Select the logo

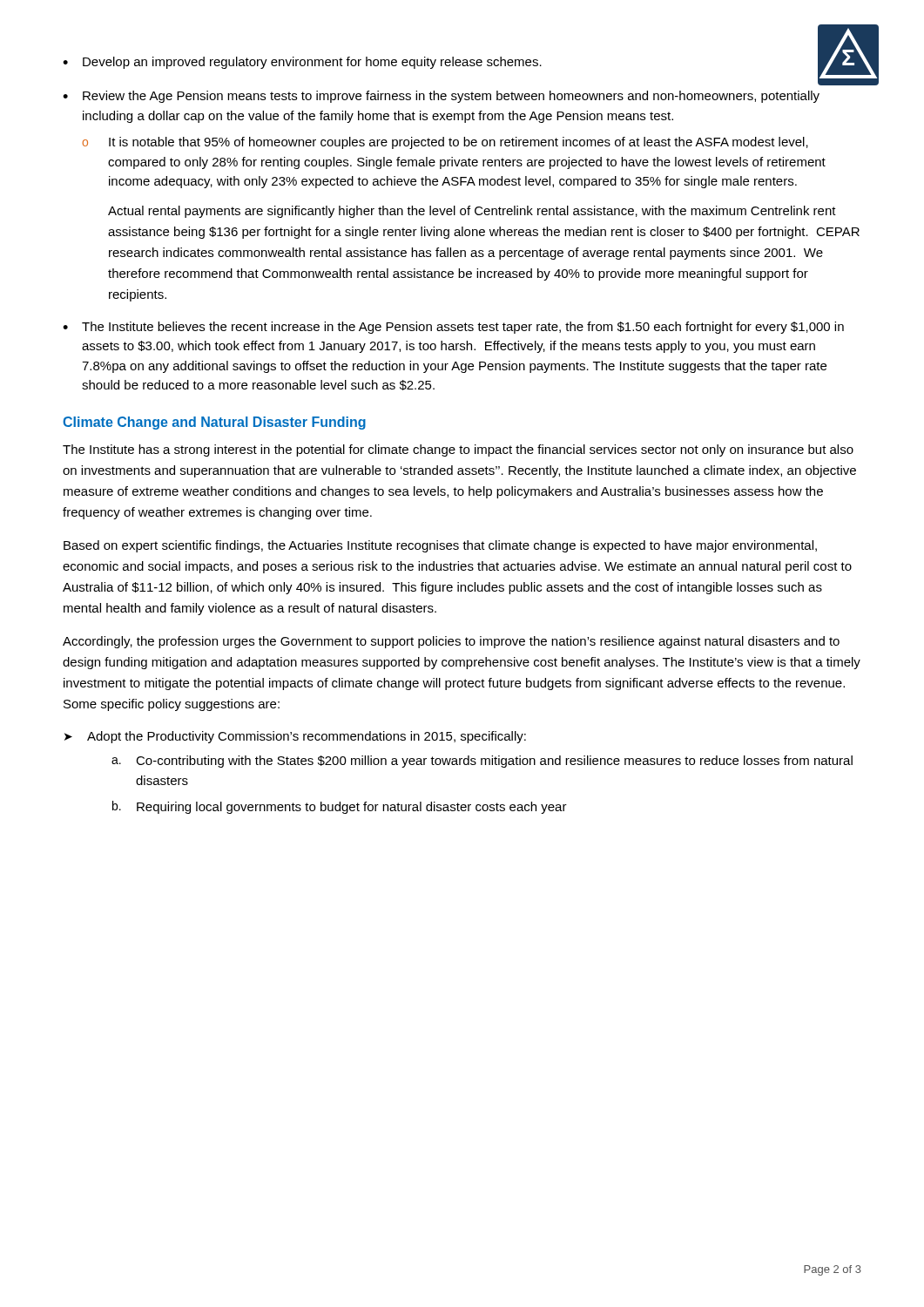click(848, 55)
